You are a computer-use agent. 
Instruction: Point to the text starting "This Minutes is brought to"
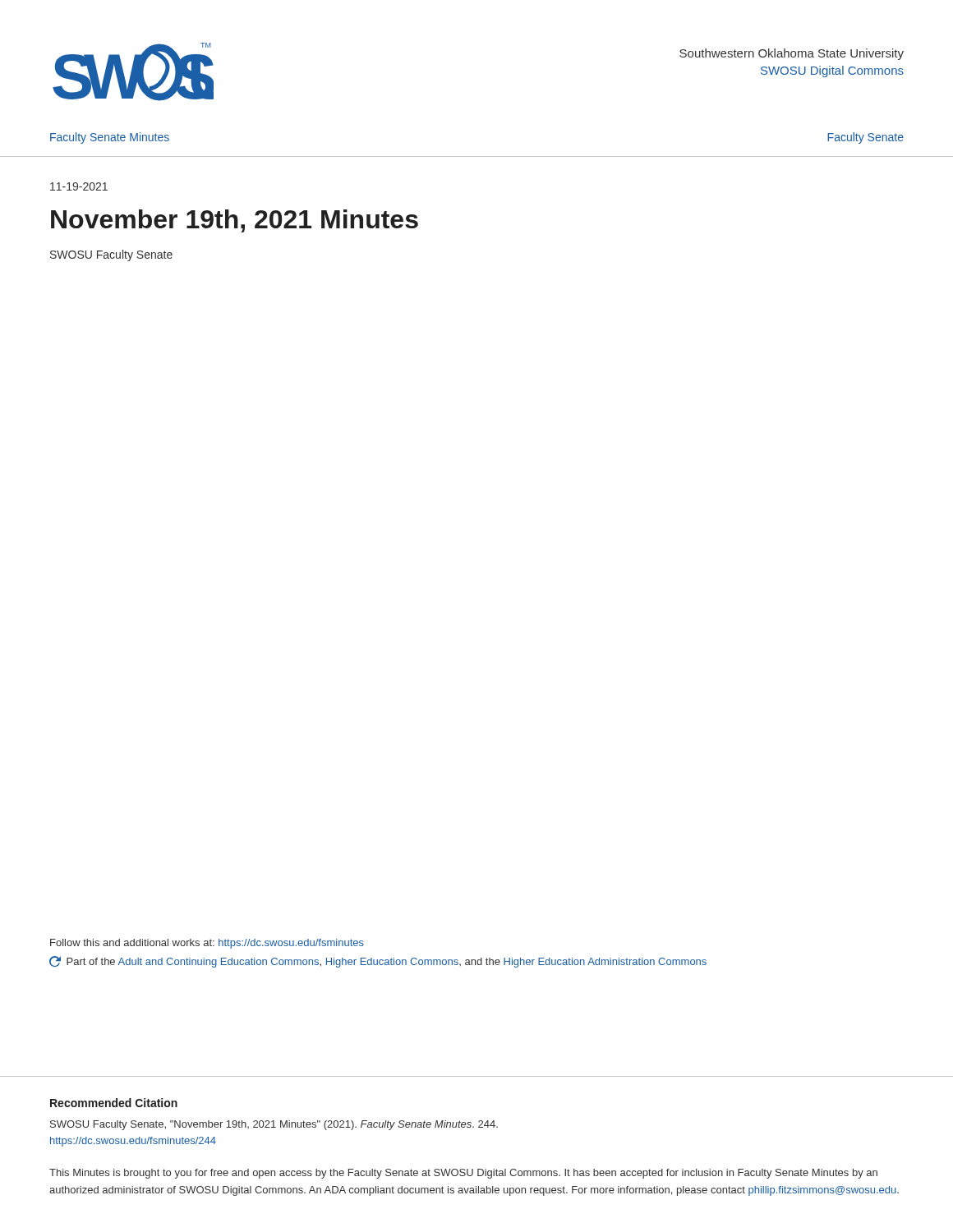pyautogui.click(x=474, y=1181)
